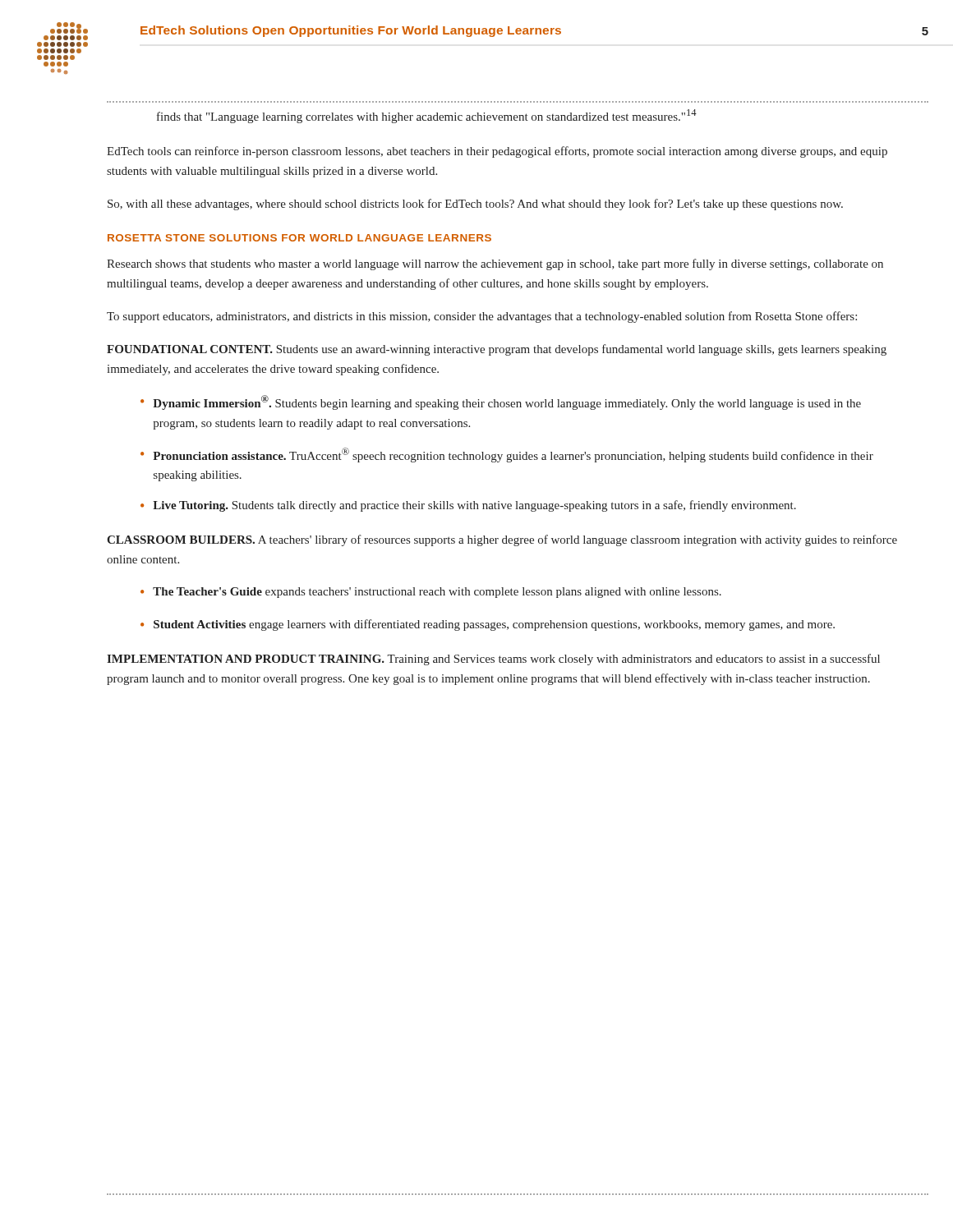This screenshot has width=953, height=1232.
Task: Where is the passage that starts "IMPLEMENTATION AND PRODUCT TRAINING. Training"?
Action: 494,668
